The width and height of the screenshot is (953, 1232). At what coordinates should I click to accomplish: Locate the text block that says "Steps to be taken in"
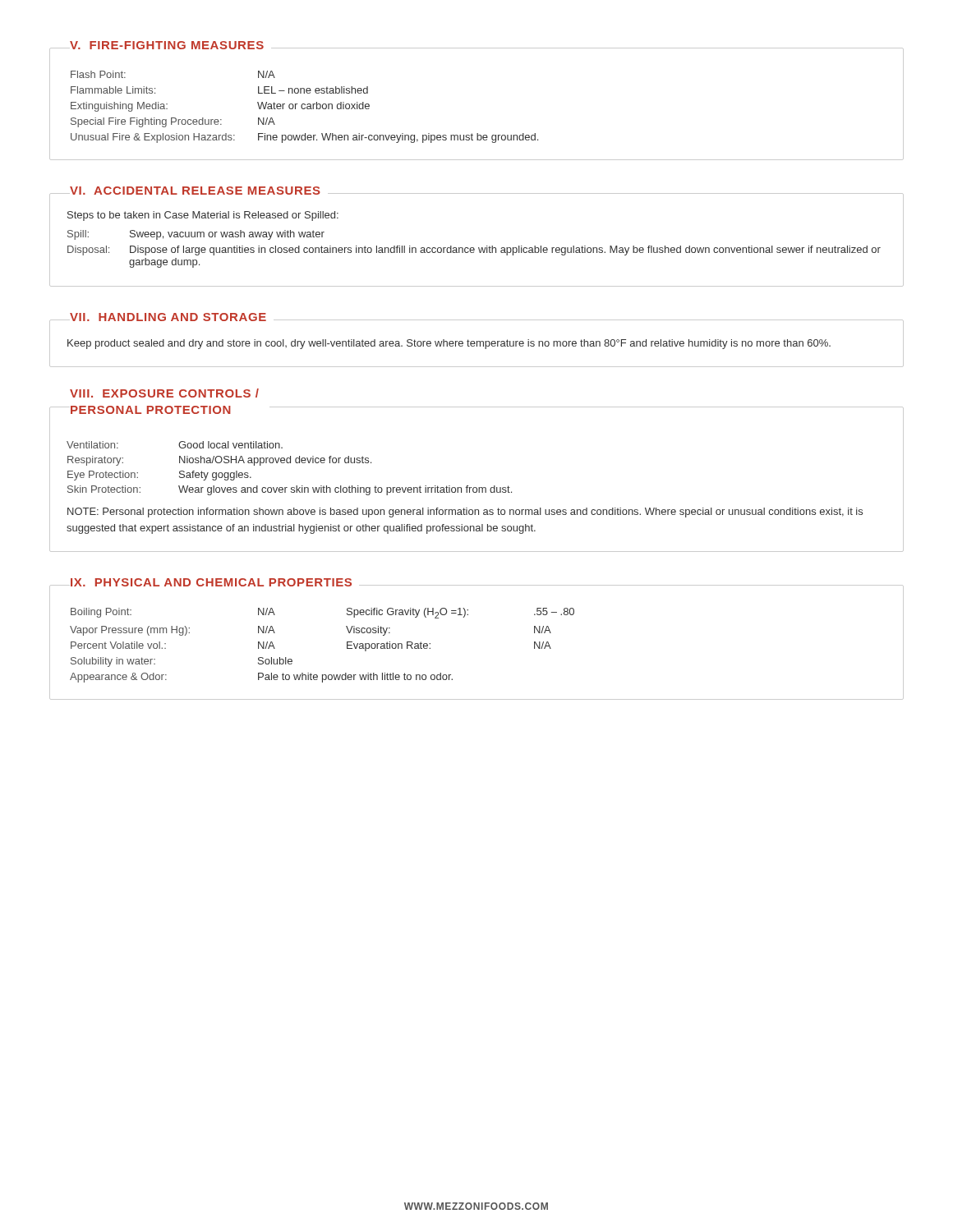pyautogui.click(x=203, y=215)
